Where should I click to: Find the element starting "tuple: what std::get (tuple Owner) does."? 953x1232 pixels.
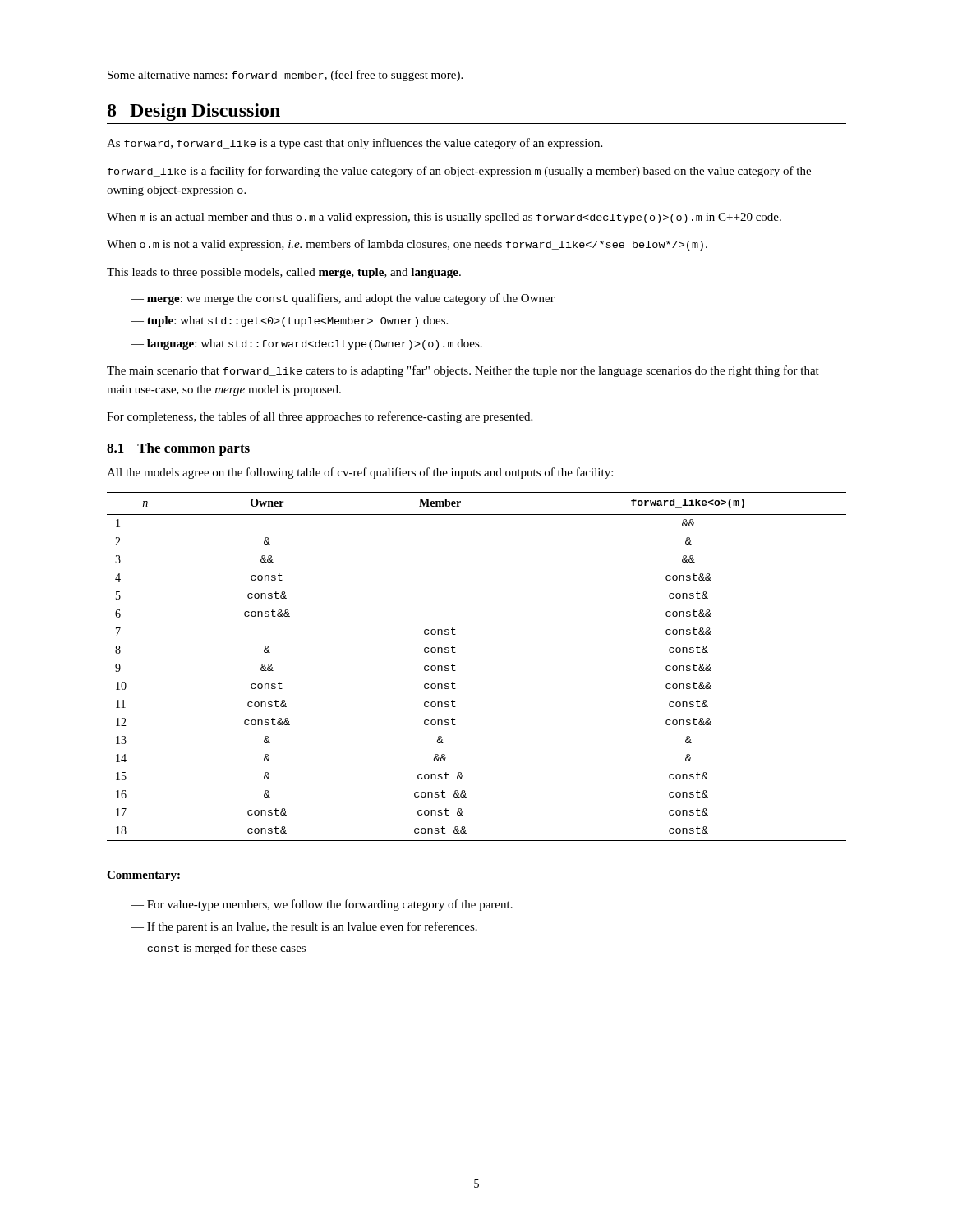[298, 321]
